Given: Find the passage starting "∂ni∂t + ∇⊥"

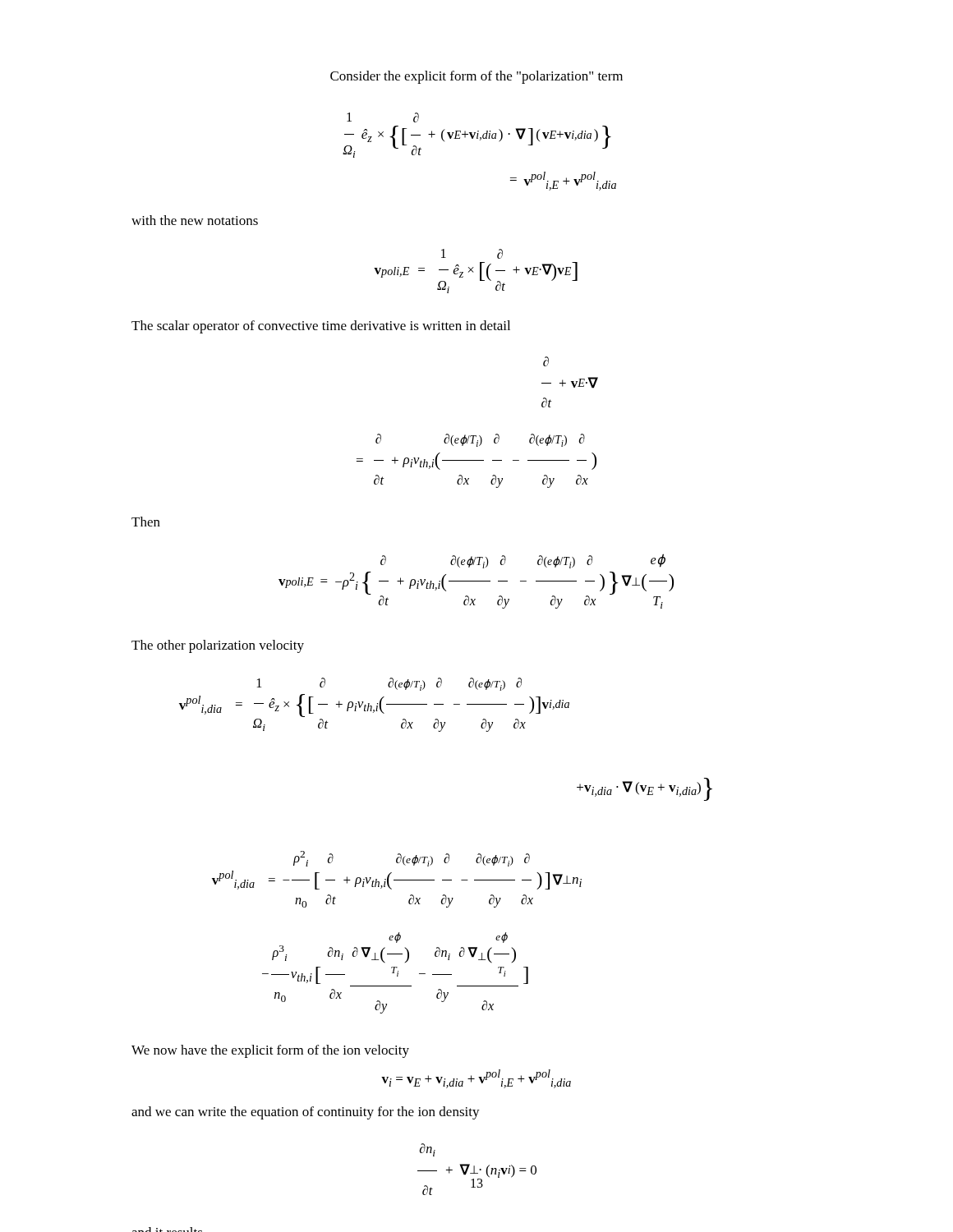Looking at the screenshot, I should (476, 1170).
